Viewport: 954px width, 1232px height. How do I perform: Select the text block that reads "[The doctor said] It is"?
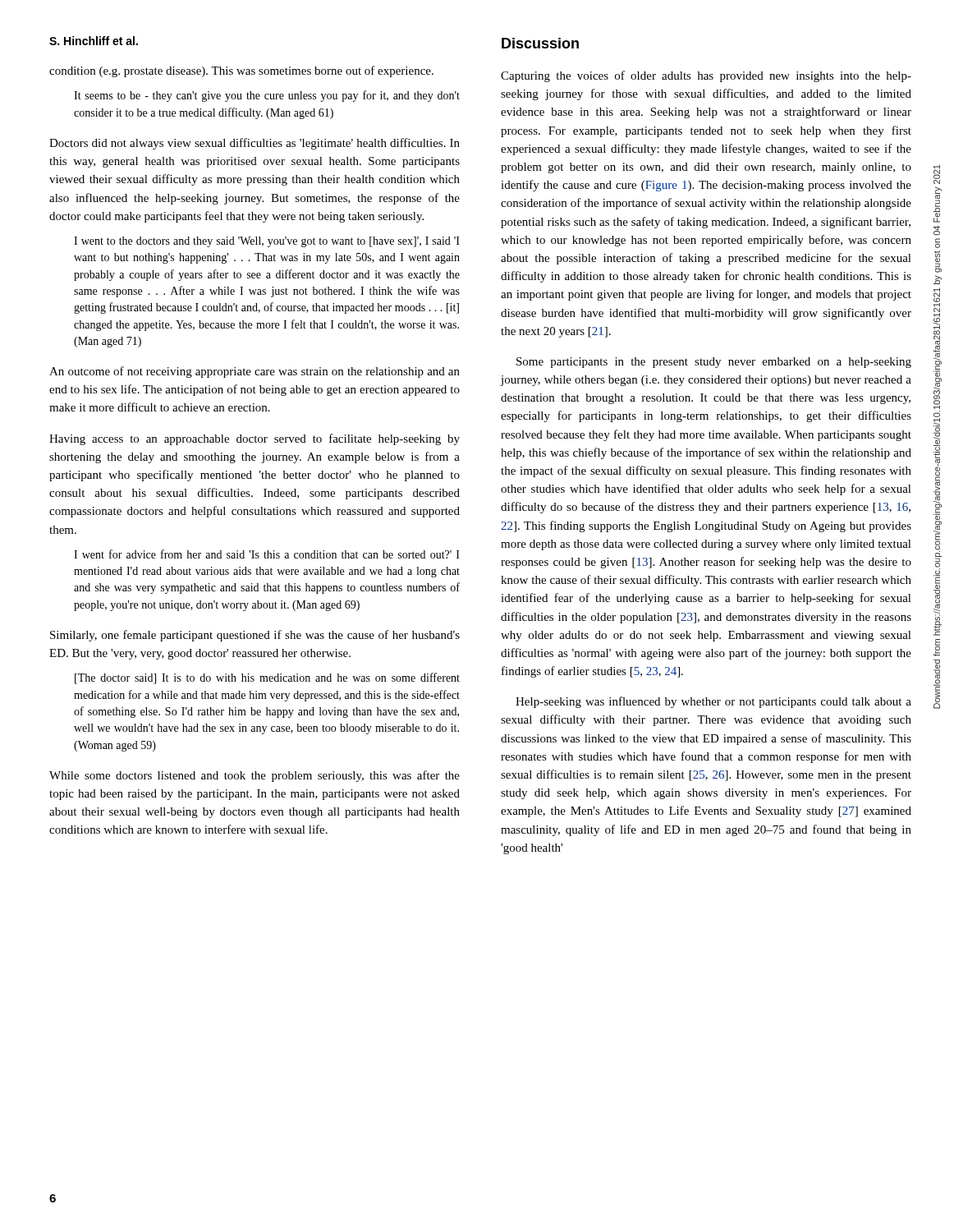coord(267,712)
